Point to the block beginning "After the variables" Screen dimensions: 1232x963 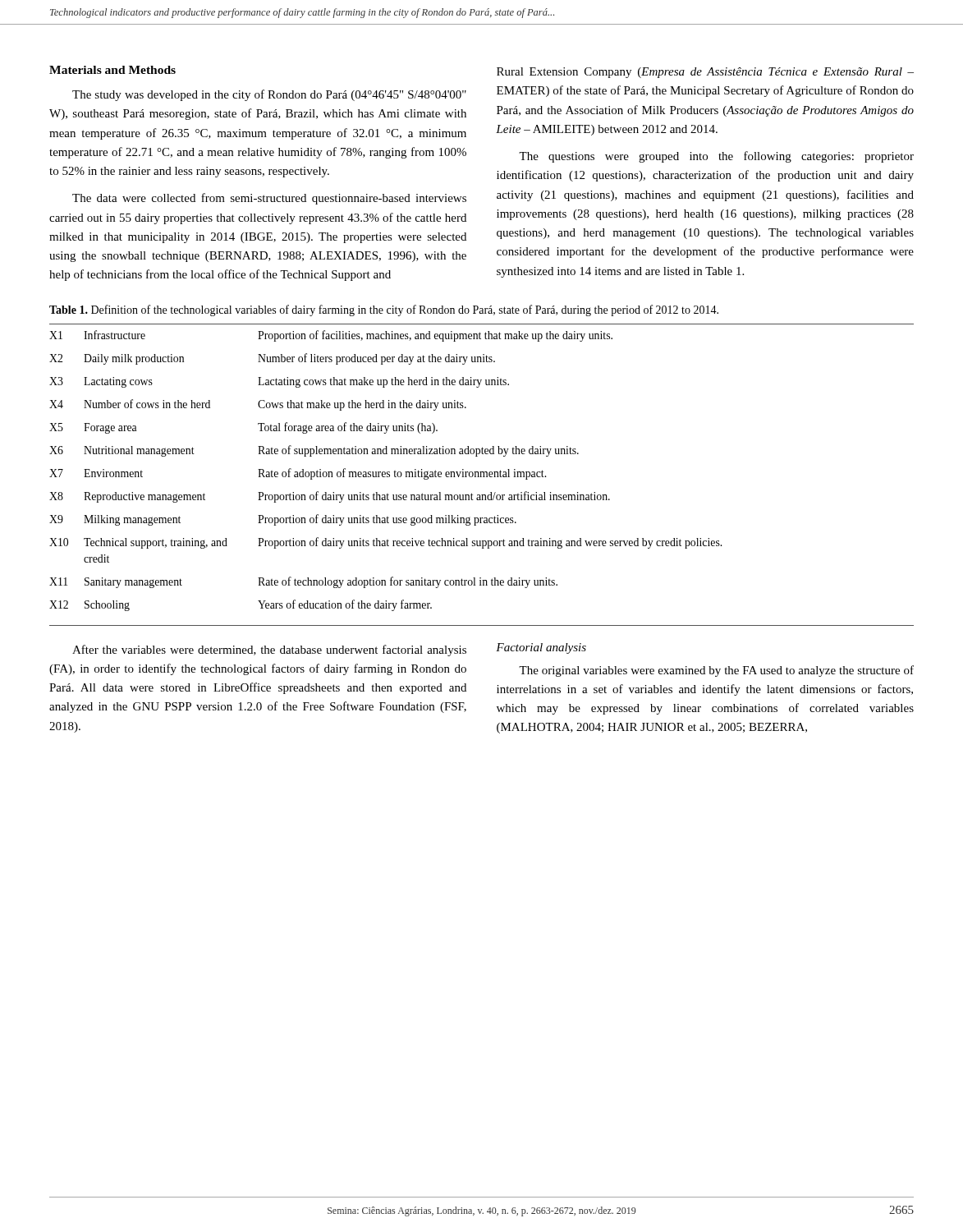(x=258, y=688)
